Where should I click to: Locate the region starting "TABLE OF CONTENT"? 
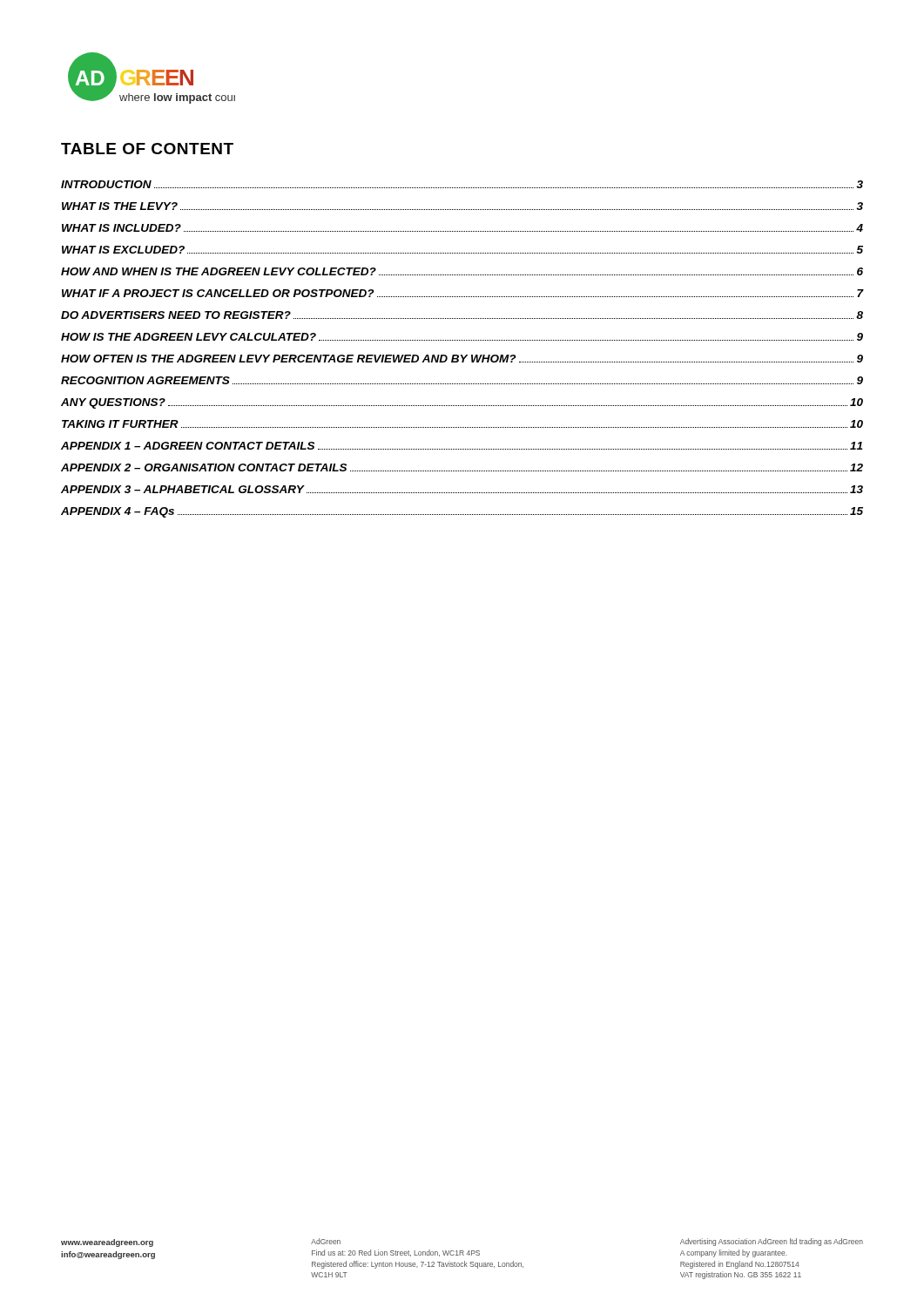[147, 149]
